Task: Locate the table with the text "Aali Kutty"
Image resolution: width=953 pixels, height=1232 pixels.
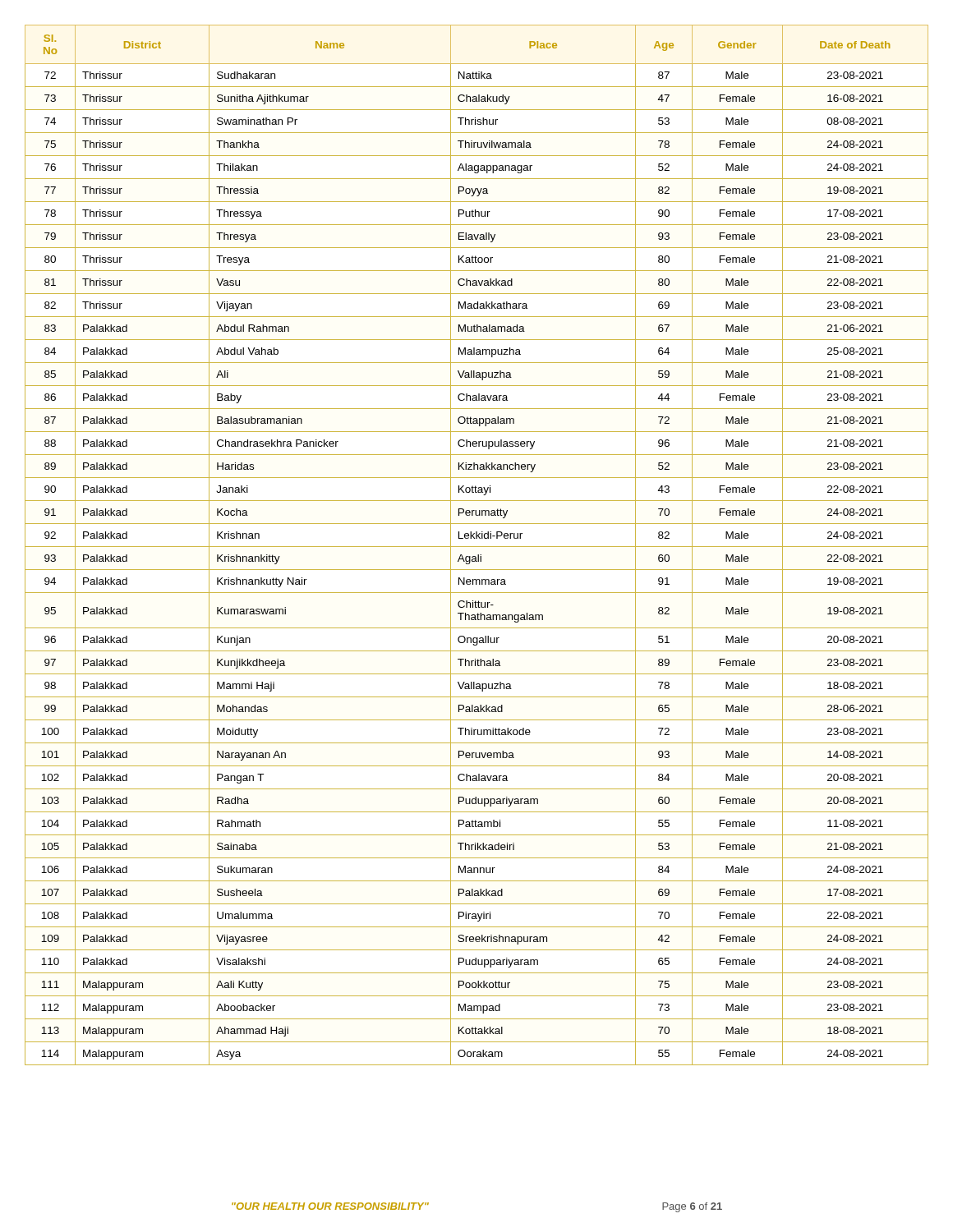Action: tap(476, 545)
